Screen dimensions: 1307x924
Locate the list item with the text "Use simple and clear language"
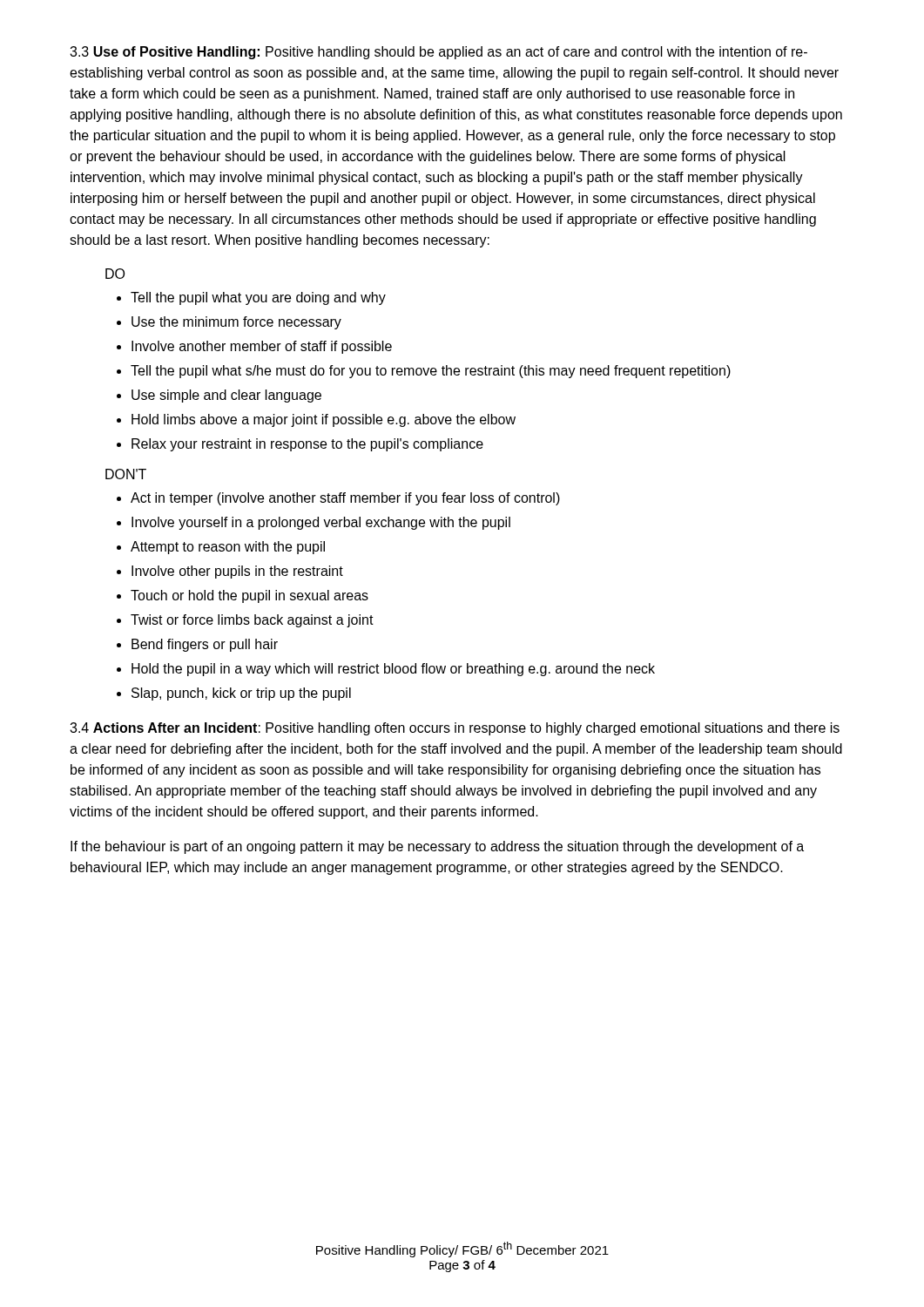[226, 395]
